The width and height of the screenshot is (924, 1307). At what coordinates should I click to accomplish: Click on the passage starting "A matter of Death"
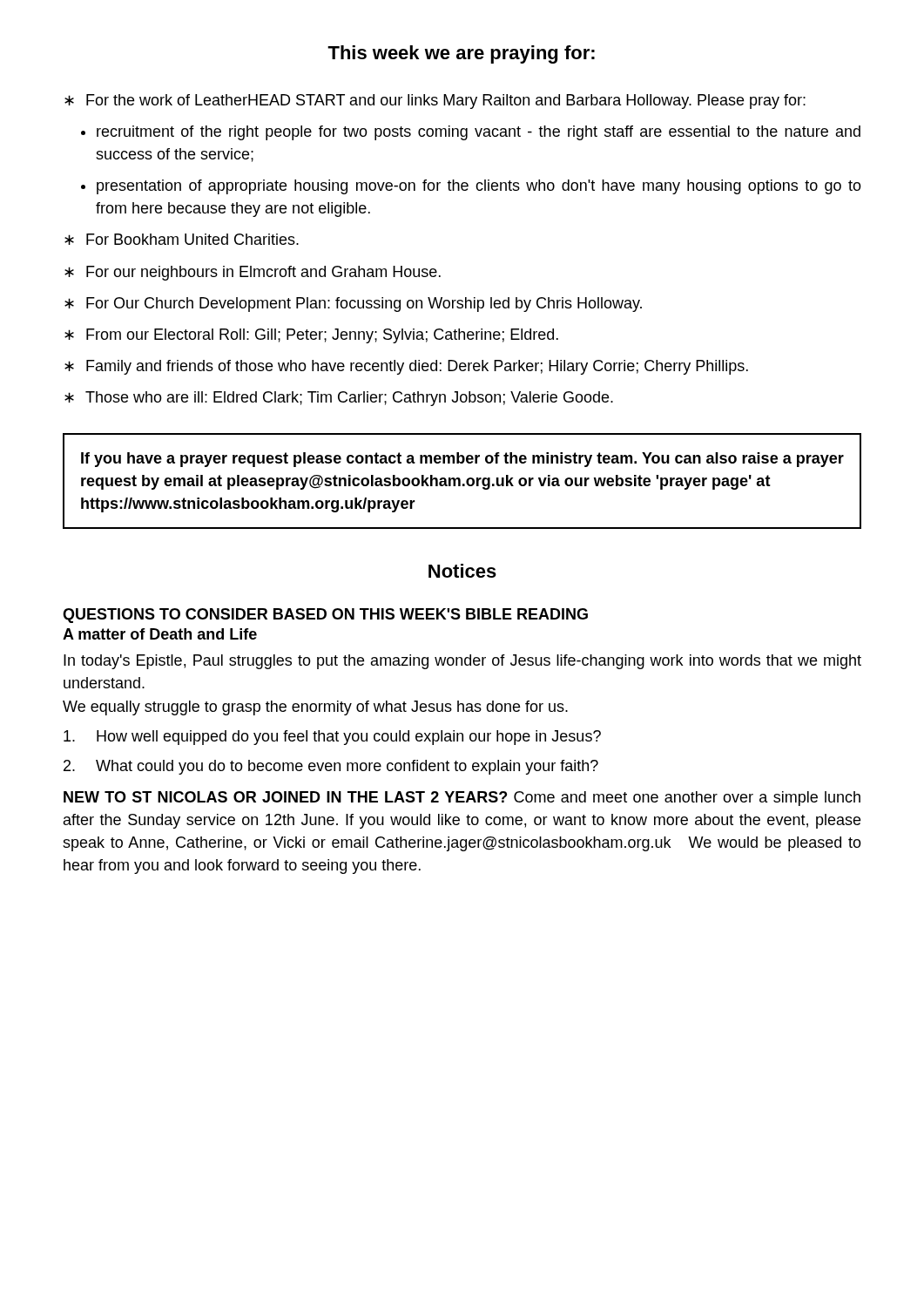(x=160, y=635)
